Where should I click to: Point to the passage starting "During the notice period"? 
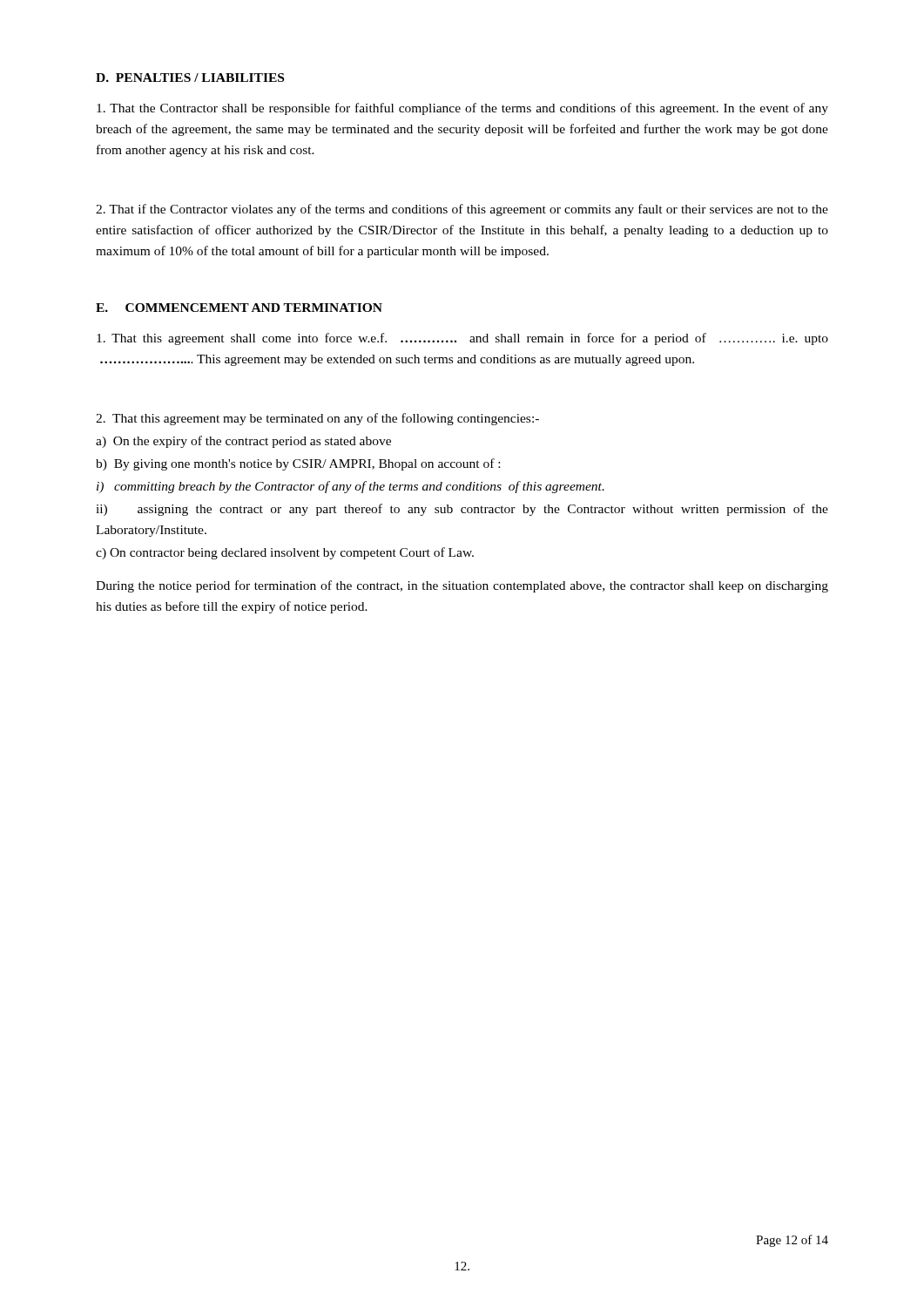(462, 596)
